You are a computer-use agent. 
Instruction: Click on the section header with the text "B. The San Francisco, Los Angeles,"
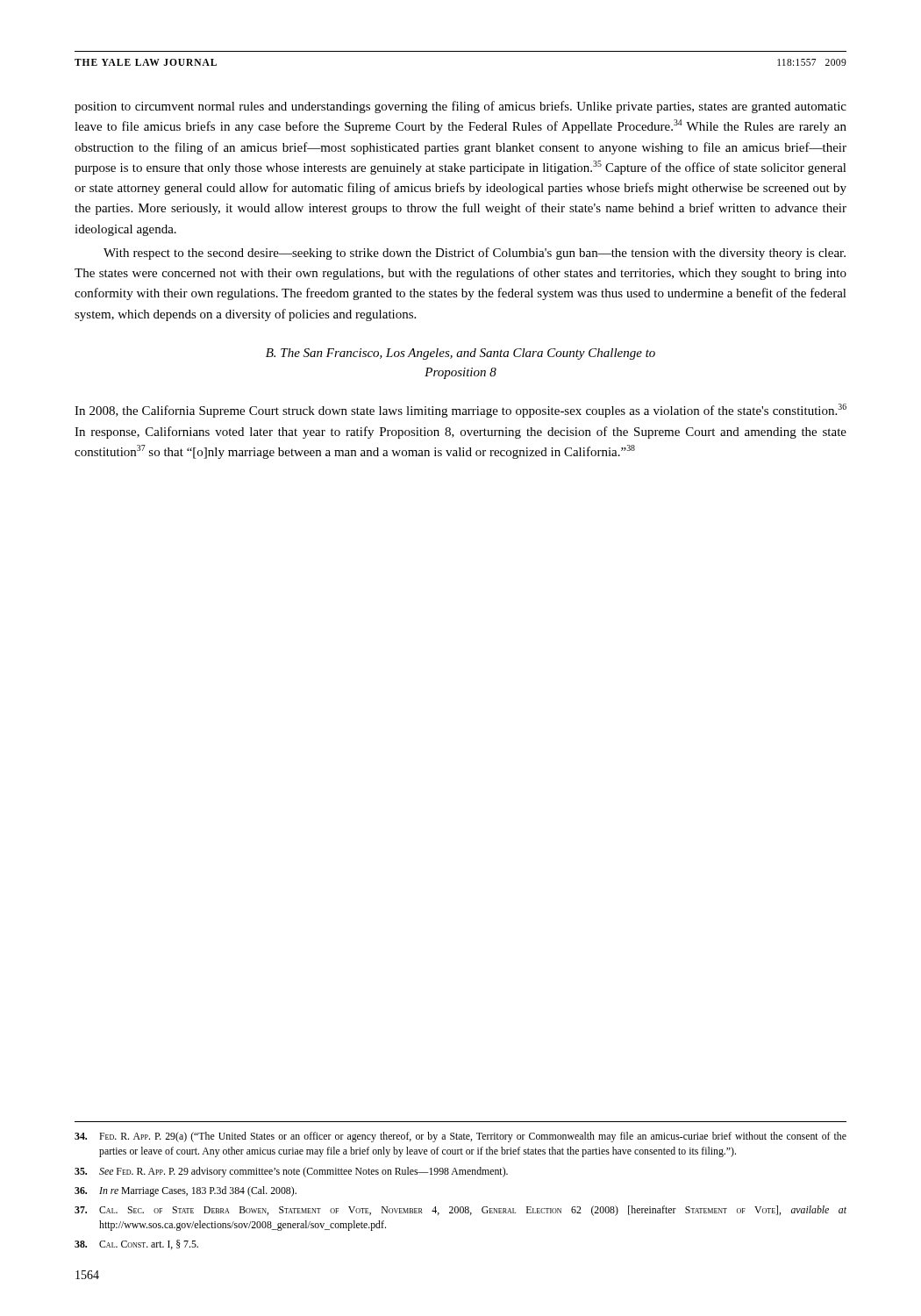click(460, 362)
